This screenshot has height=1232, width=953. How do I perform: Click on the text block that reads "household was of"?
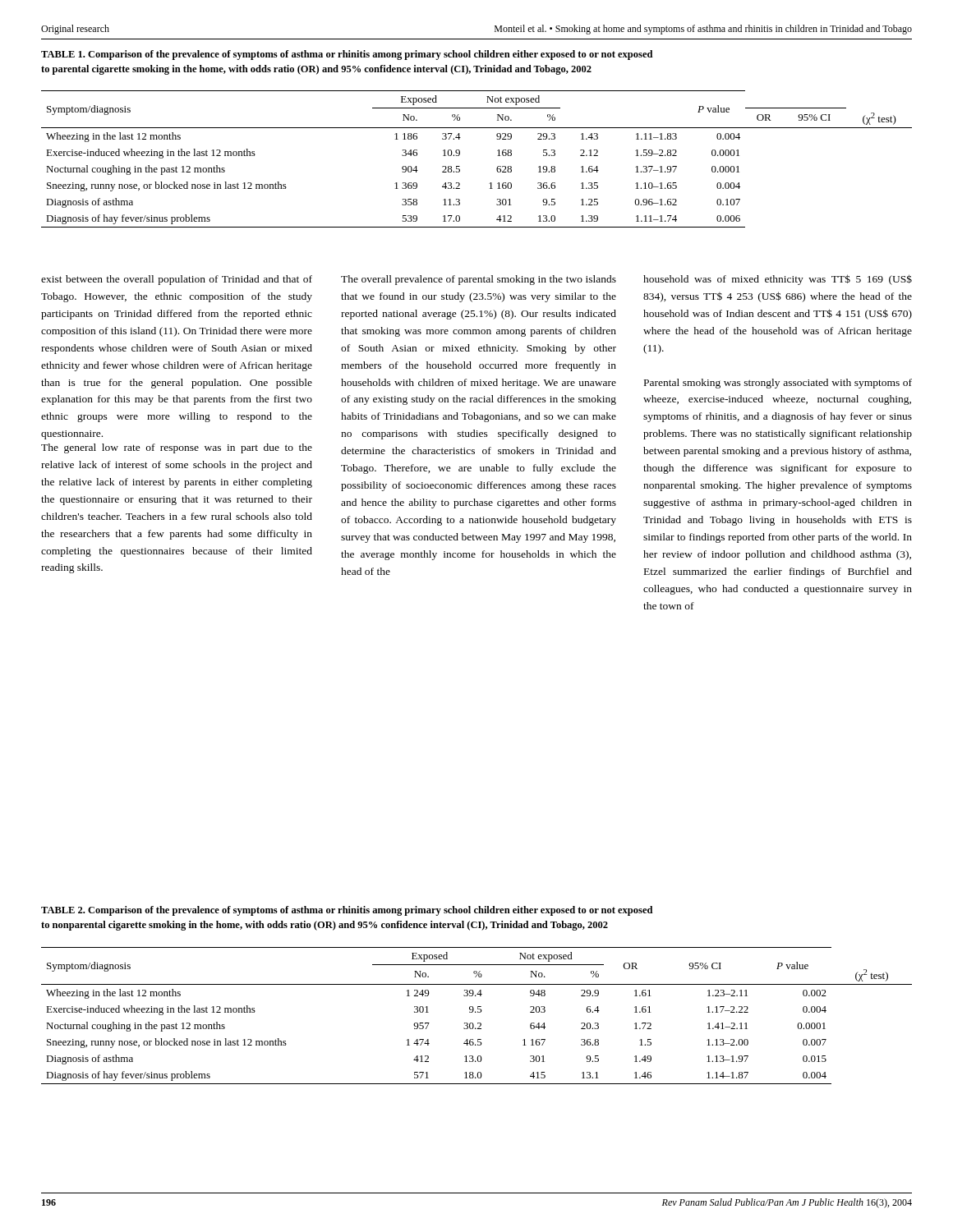click(x=778, y=442)
